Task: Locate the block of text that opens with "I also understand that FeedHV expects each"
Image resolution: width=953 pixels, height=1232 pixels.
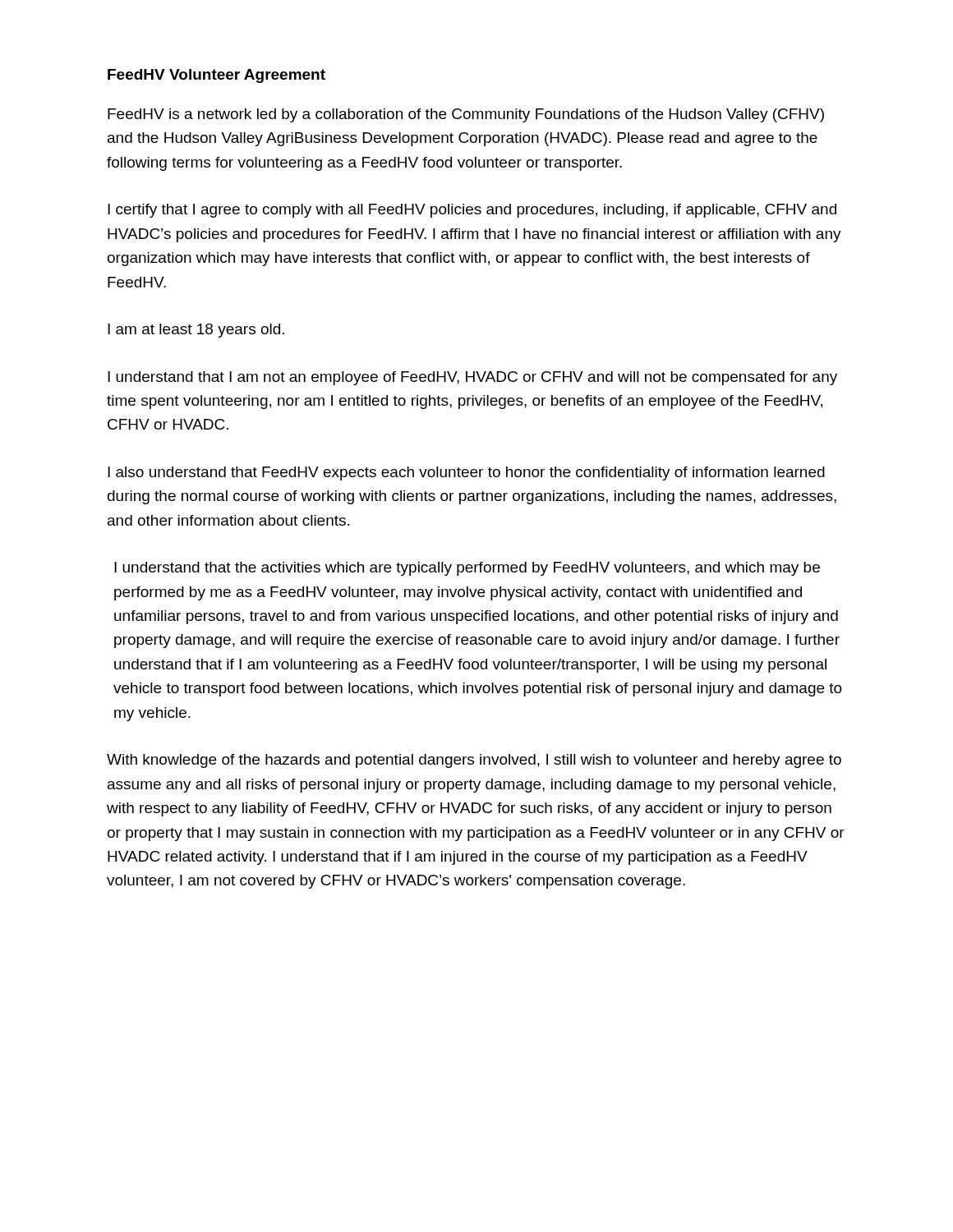Action: point(472,496)
